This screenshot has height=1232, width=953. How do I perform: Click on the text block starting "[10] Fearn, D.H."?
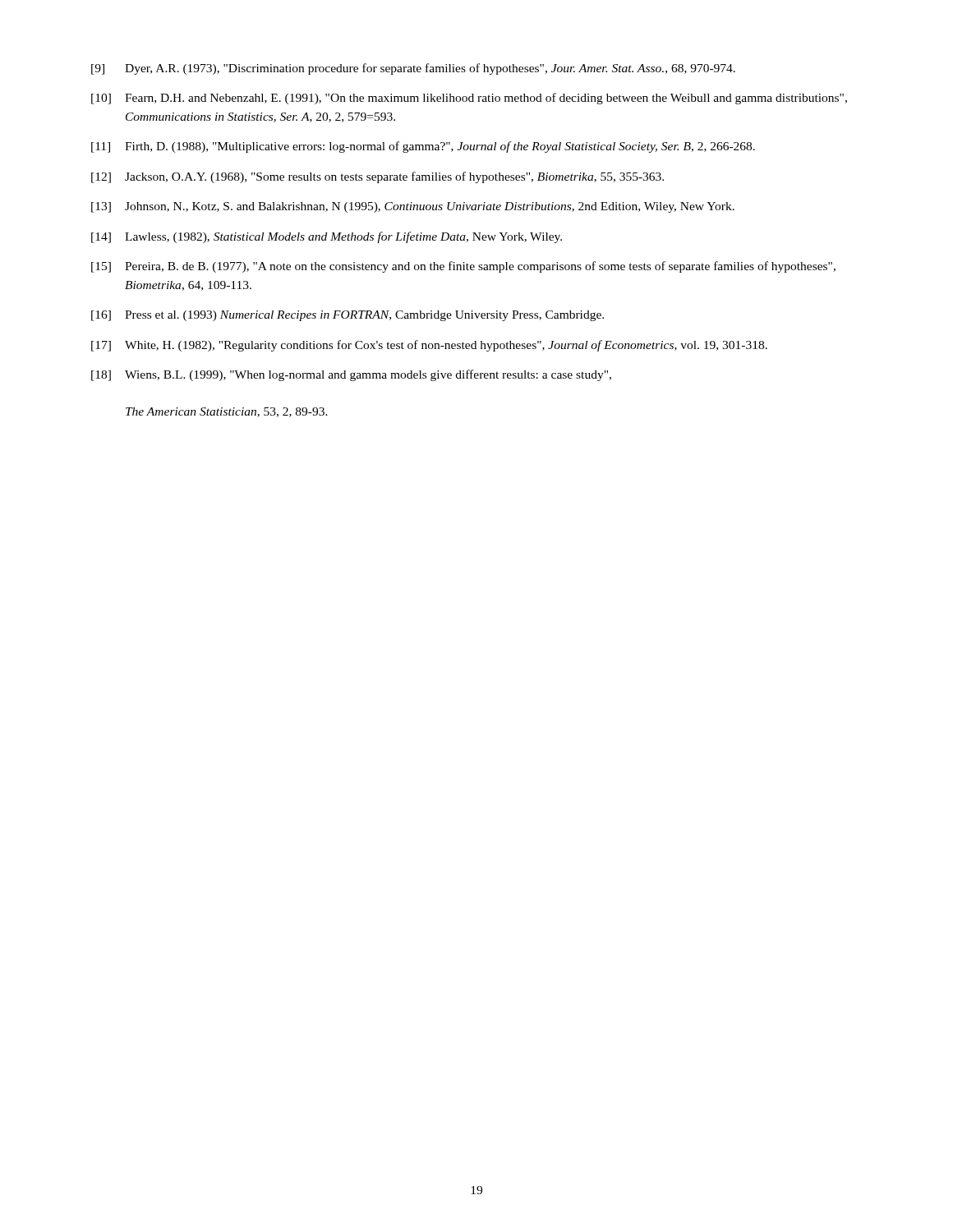click(476, 108)
